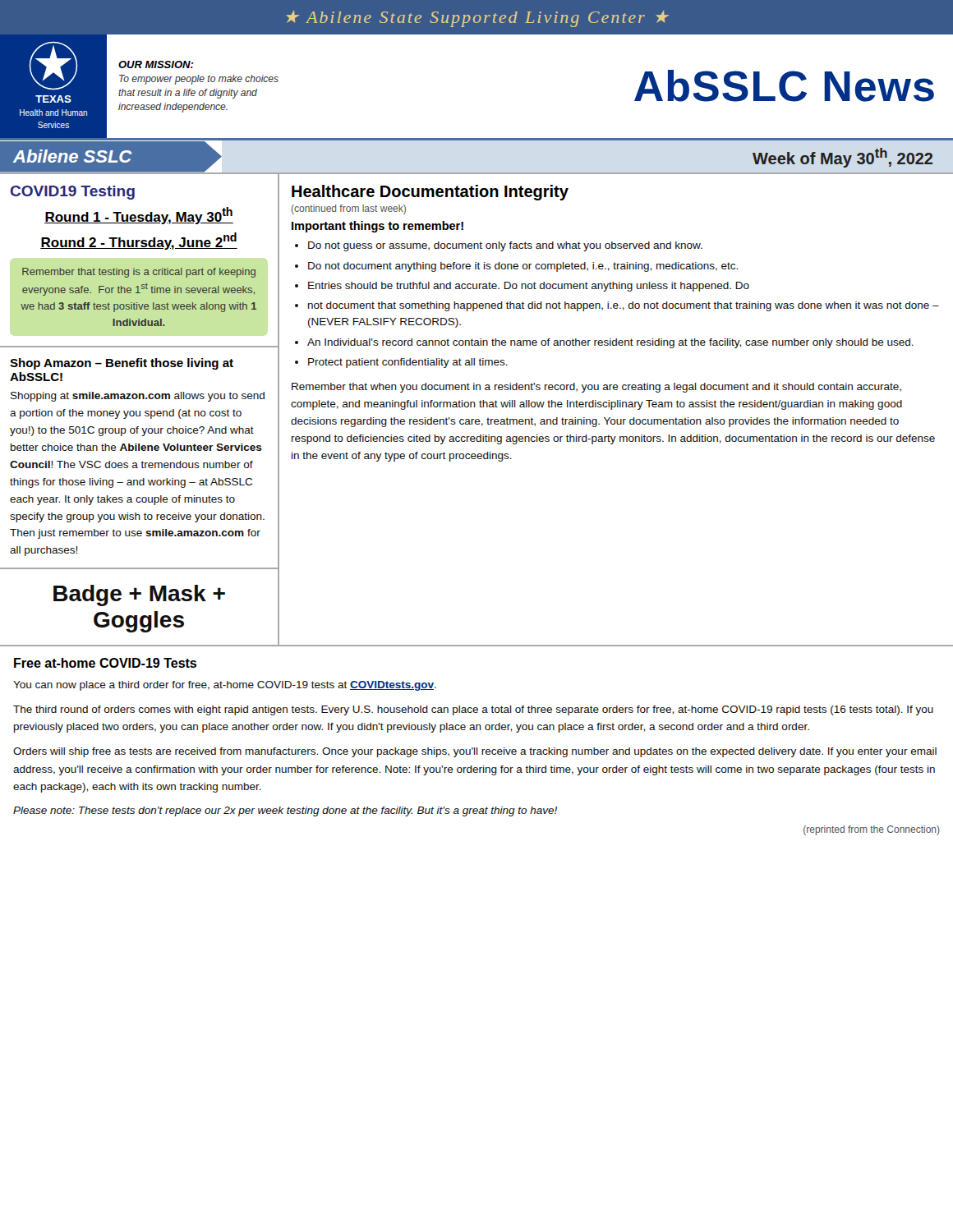
Task: Locate the text "Important things to remember!"
Action: click(x=378, y=226)
